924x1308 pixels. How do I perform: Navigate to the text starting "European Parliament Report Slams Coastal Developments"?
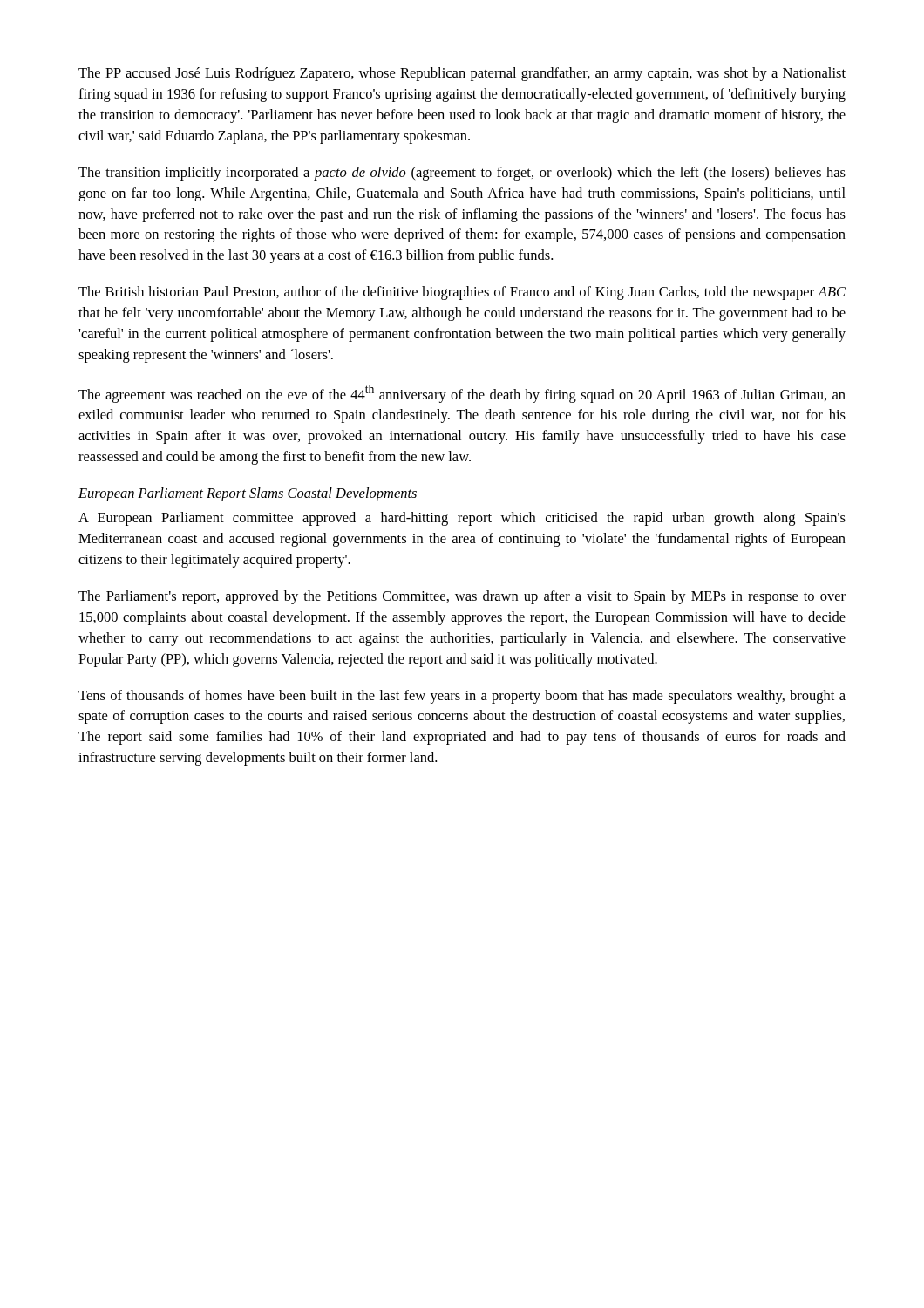248,493
